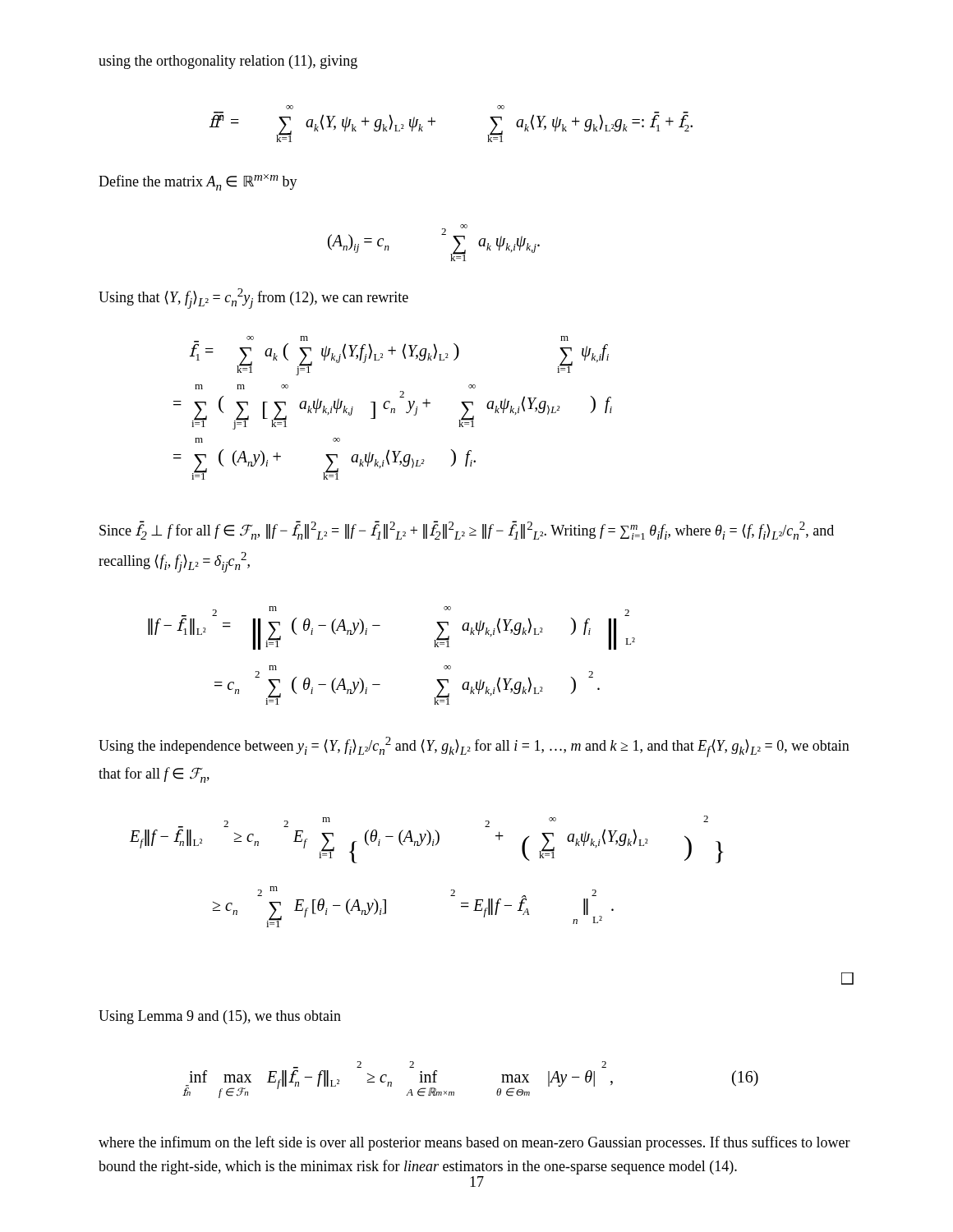This screenshot has height=1232, width=953.
Task: Locate the formula that opens with "f̄ ​ f̄ n = ∑ k=1"
Action: point(290,107)
